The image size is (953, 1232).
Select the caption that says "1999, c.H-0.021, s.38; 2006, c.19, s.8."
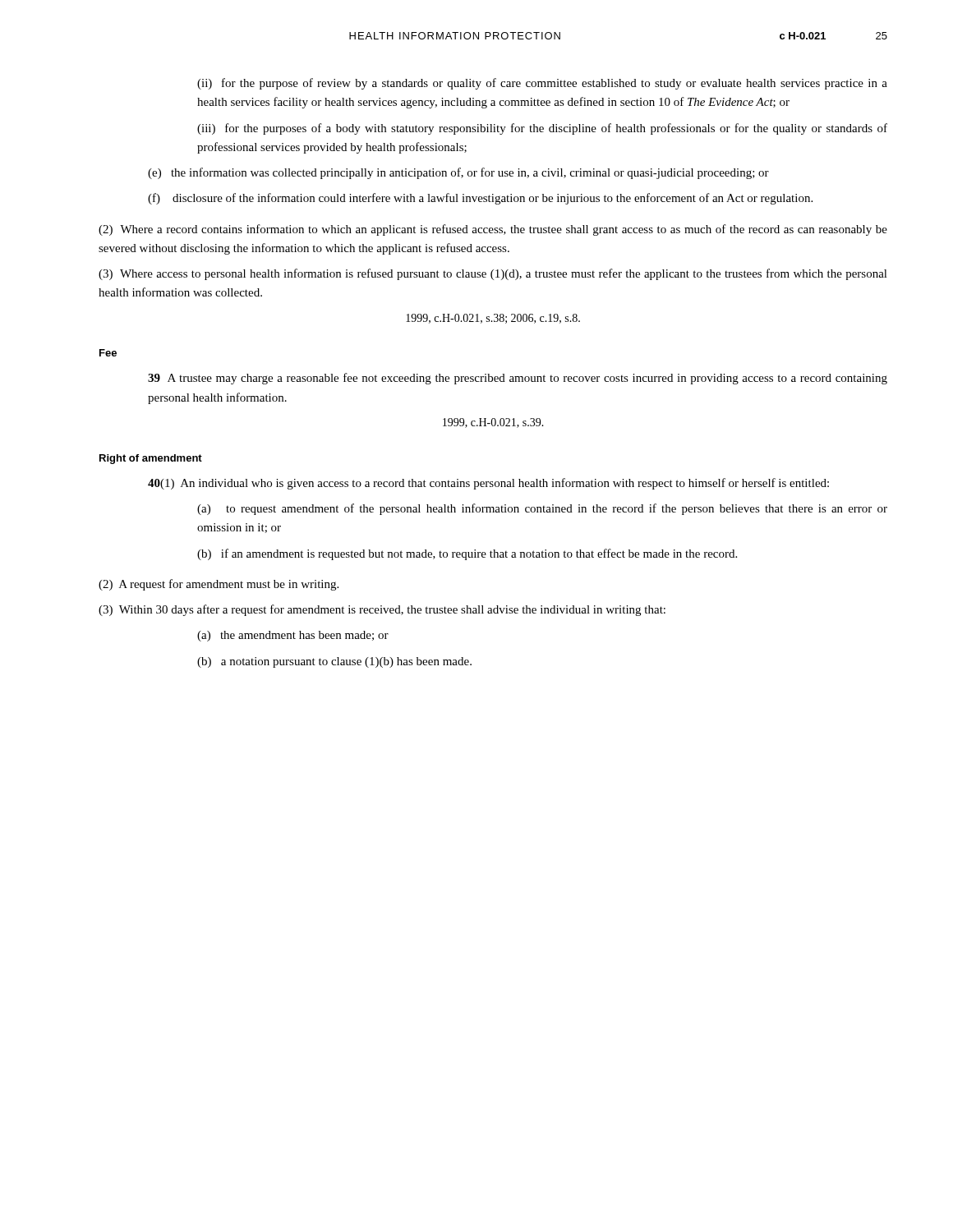[x=493, y=318]
